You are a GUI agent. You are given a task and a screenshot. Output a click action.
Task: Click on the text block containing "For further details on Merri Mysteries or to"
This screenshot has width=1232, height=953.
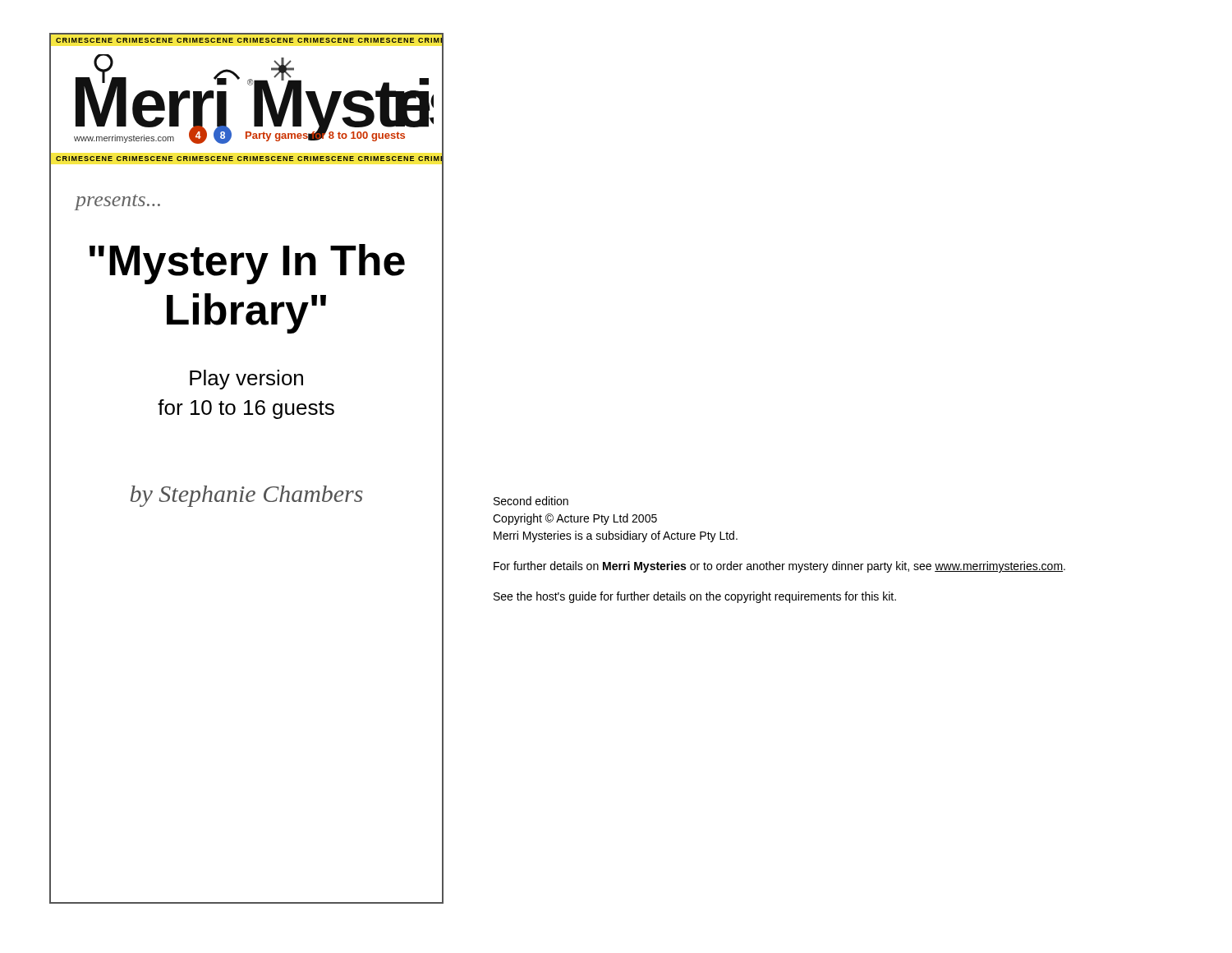pyautogui.click(x=821, y=566)
